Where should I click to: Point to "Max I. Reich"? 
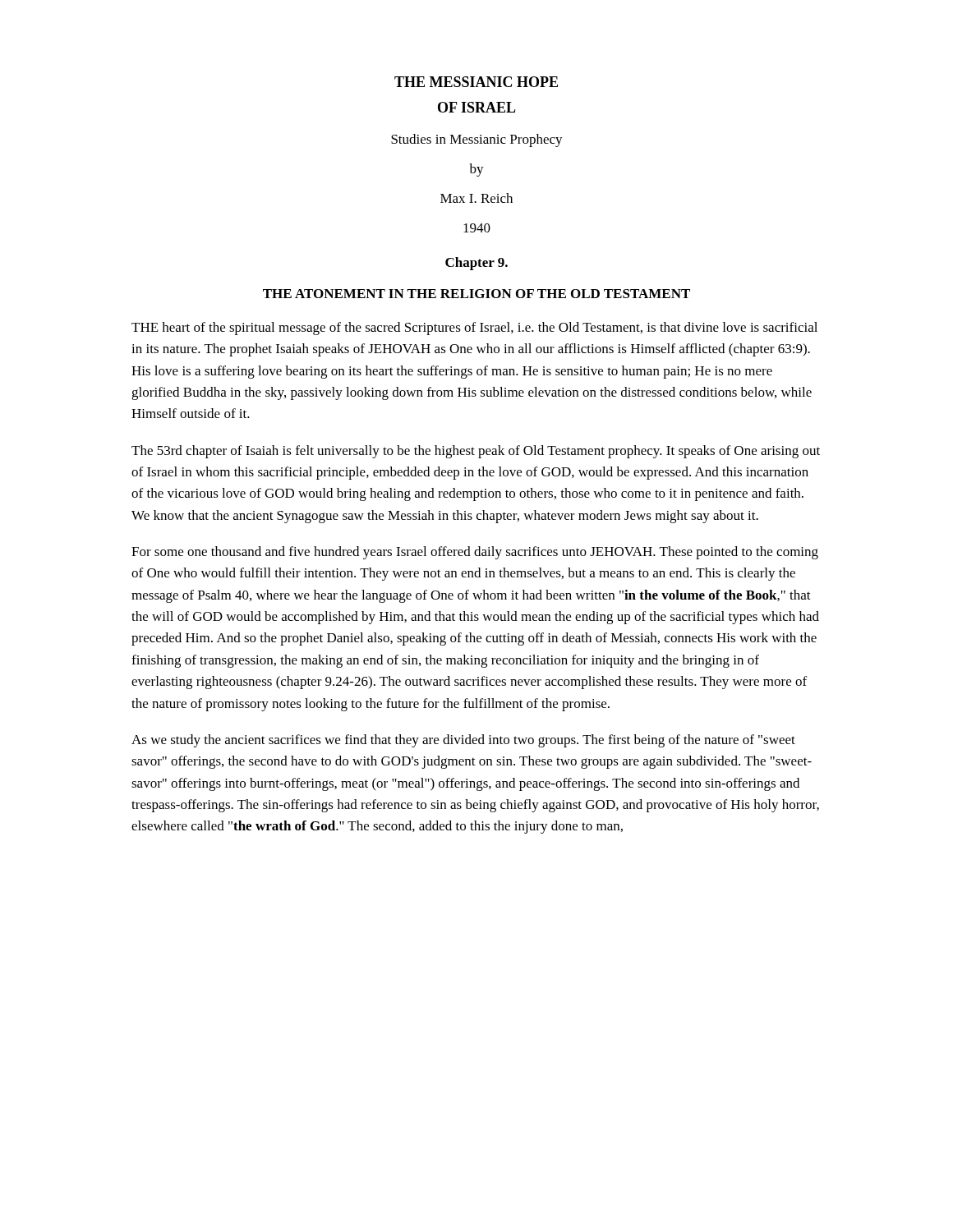pos(476,198)
